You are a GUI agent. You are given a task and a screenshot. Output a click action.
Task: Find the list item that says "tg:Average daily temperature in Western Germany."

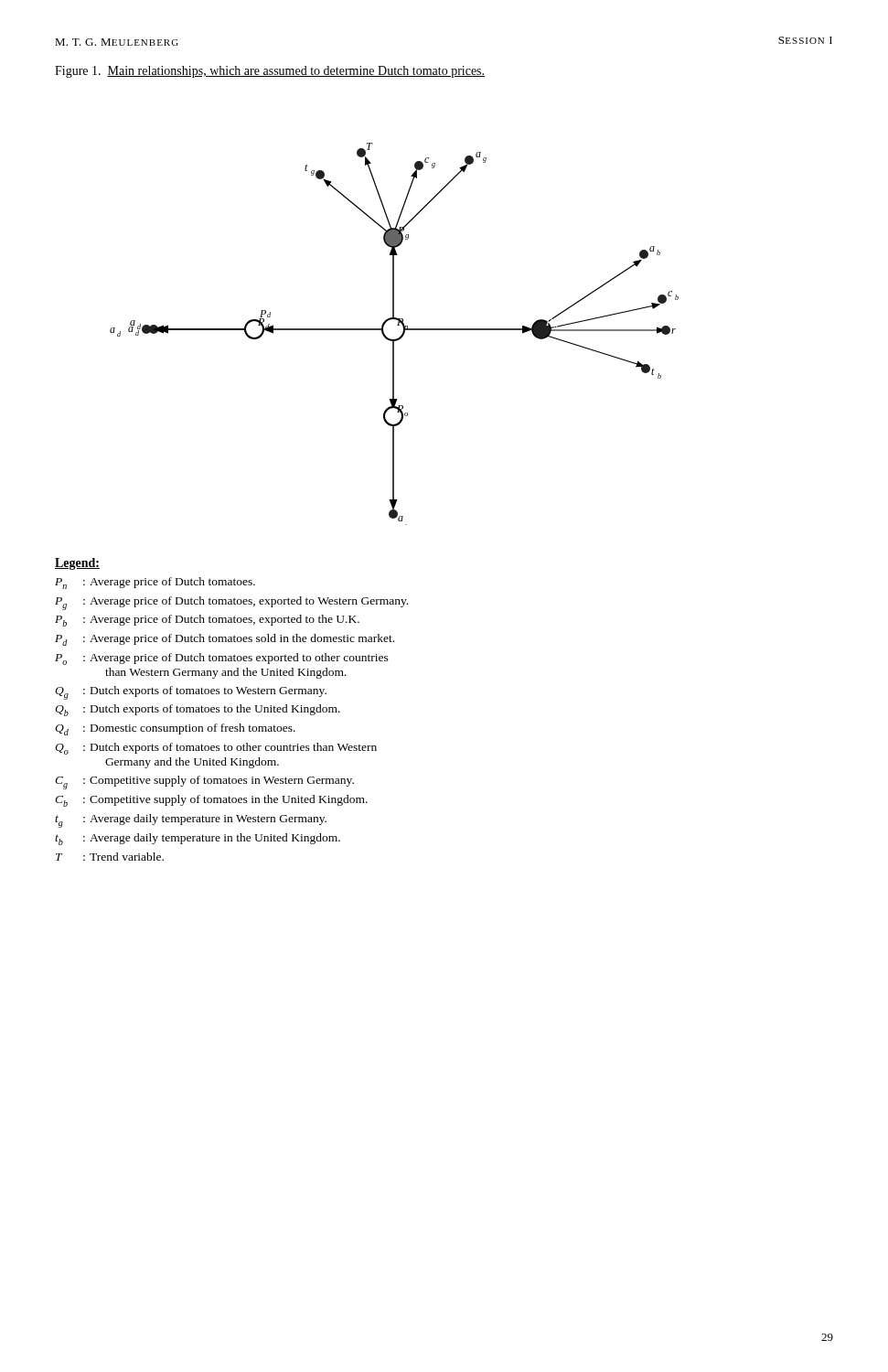click(191, 820)
